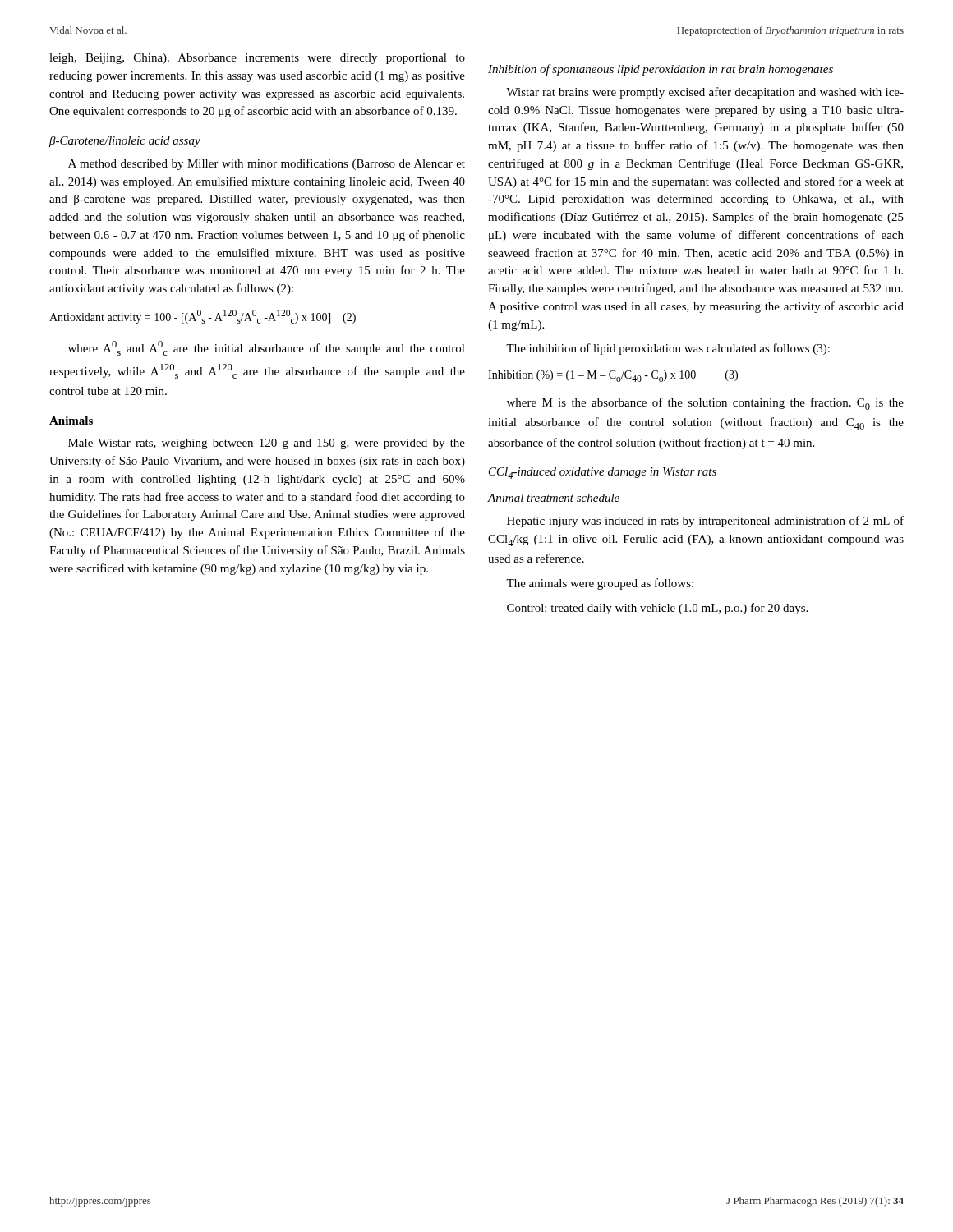Image resolution: width=953 pixels, height=1232 pixels.
Task: Click the passage that begins "where M is the absorbance of"
Action: click(x=696, y=423)
